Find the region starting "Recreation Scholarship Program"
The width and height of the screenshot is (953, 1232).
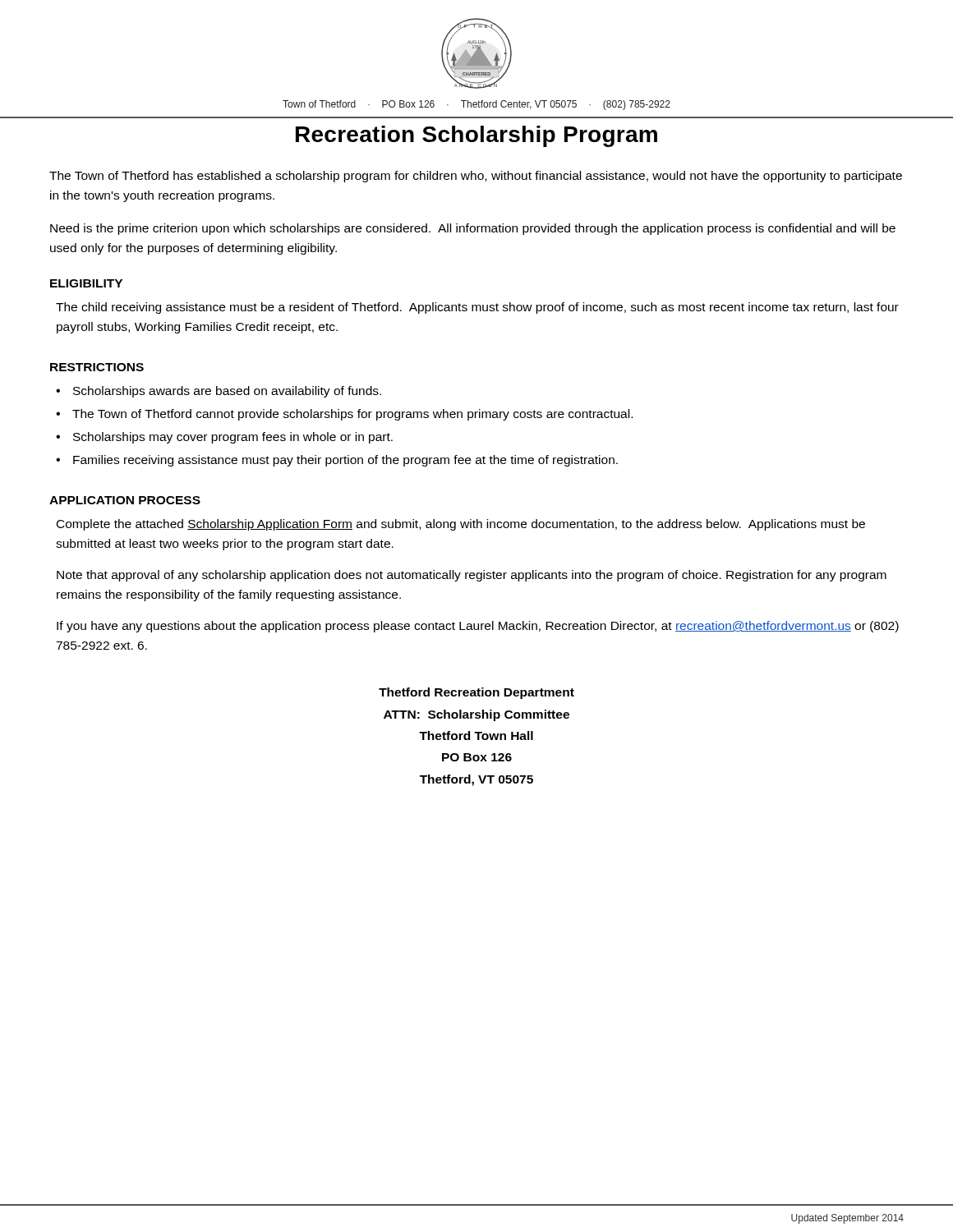point(476,134)
